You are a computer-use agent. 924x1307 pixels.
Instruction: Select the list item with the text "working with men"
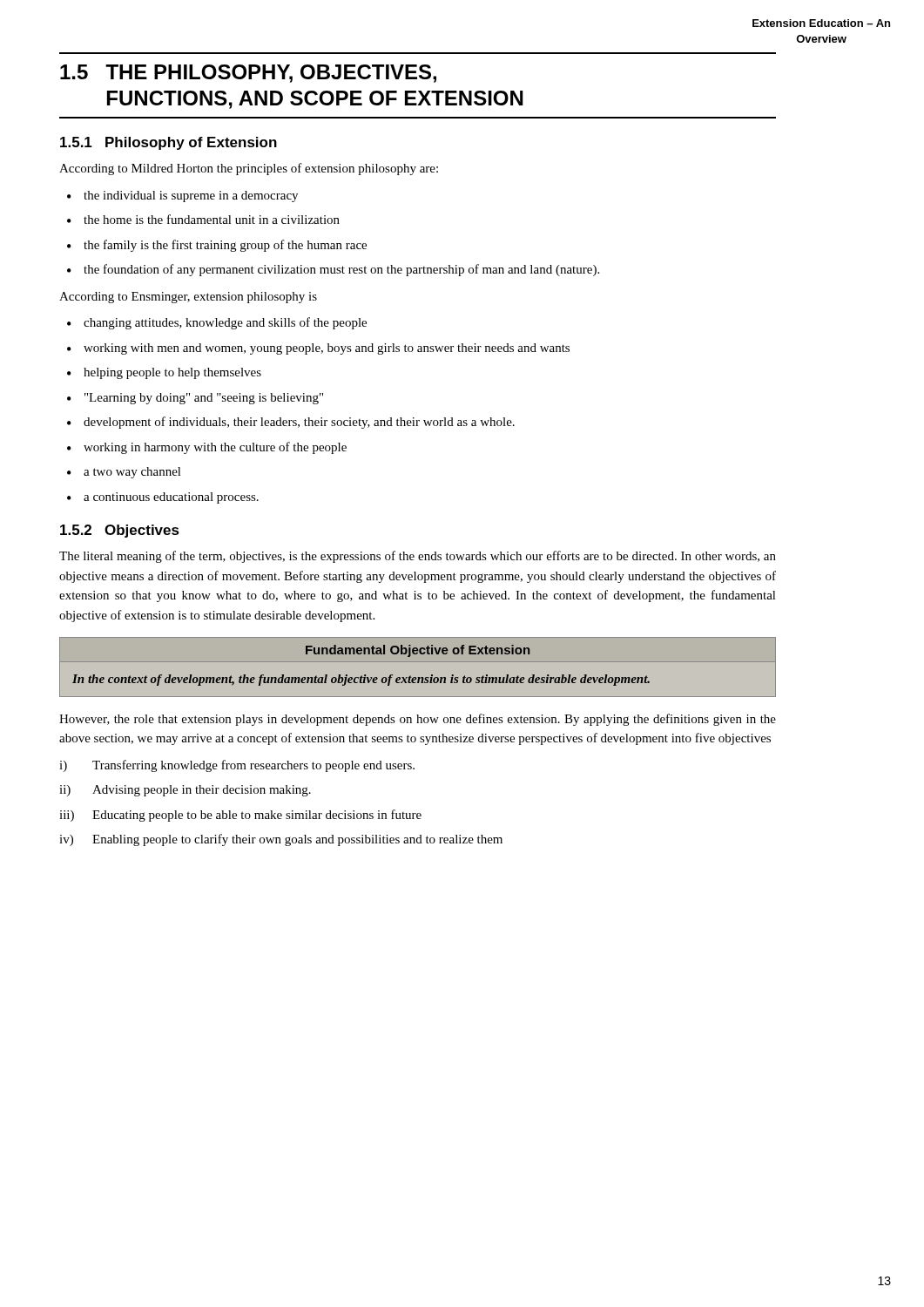[327, 347]
